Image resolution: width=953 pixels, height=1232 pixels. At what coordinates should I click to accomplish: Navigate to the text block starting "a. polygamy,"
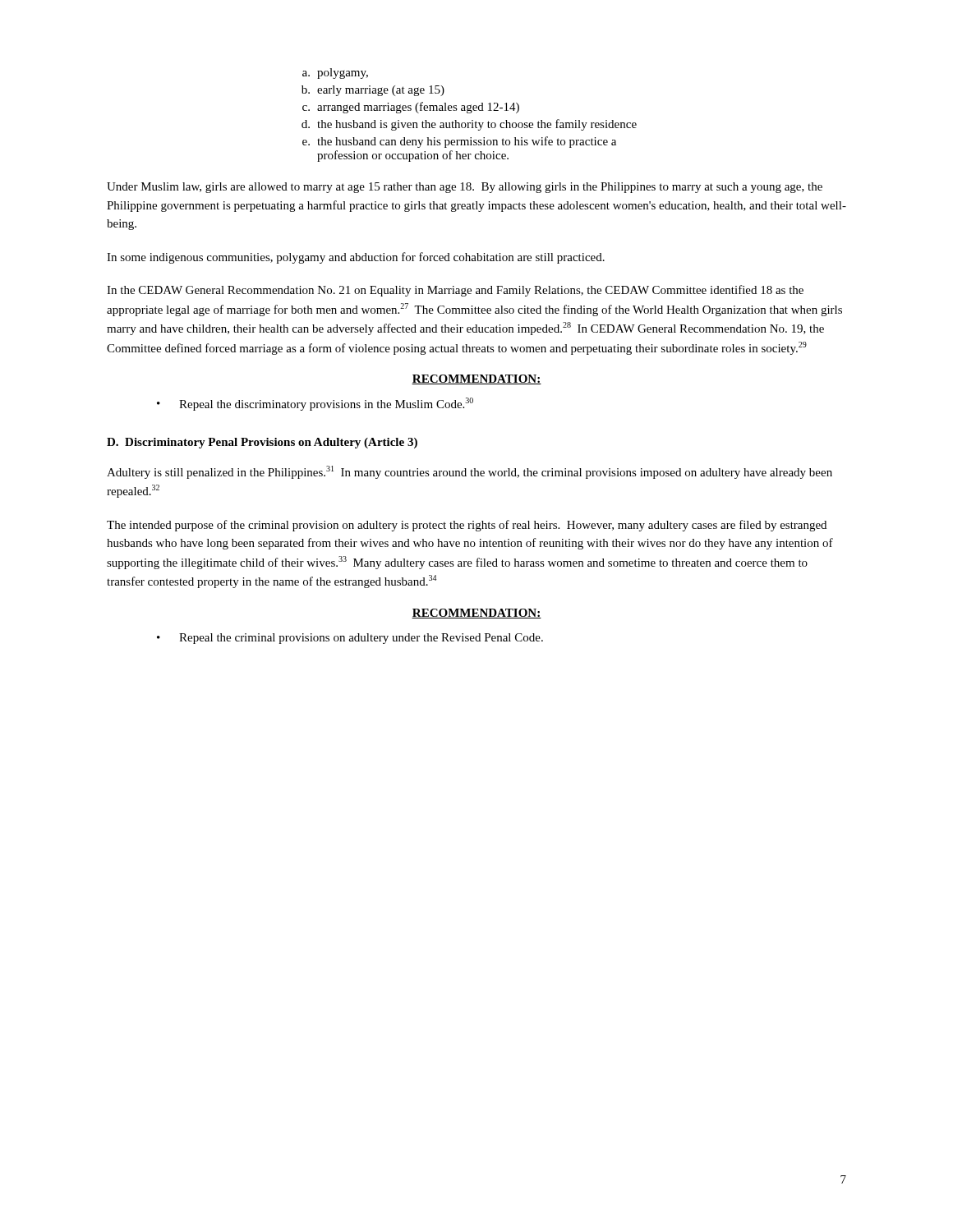[335, 74]
